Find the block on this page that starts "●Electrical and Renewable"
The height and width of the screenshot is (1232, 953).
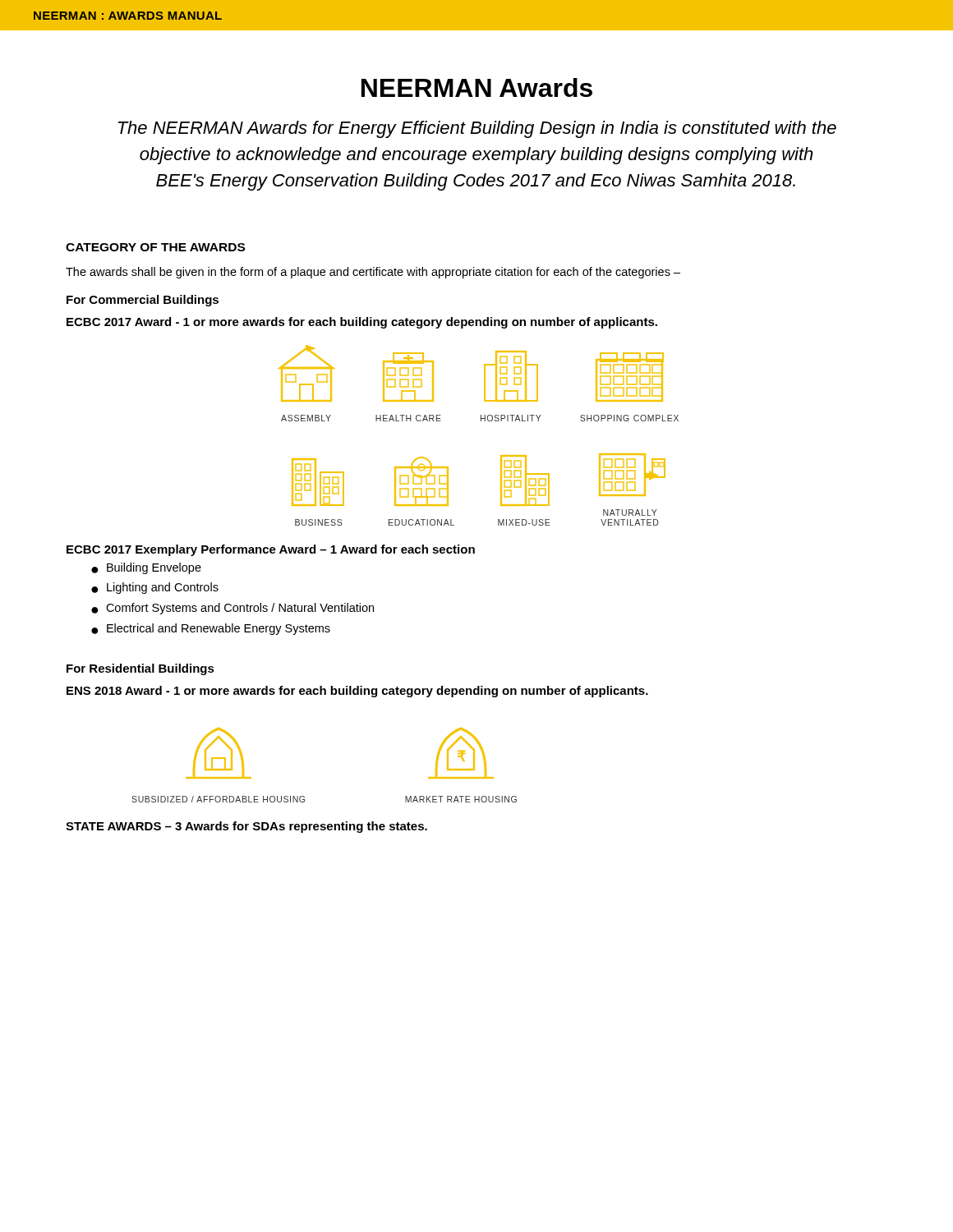[210, 630]
